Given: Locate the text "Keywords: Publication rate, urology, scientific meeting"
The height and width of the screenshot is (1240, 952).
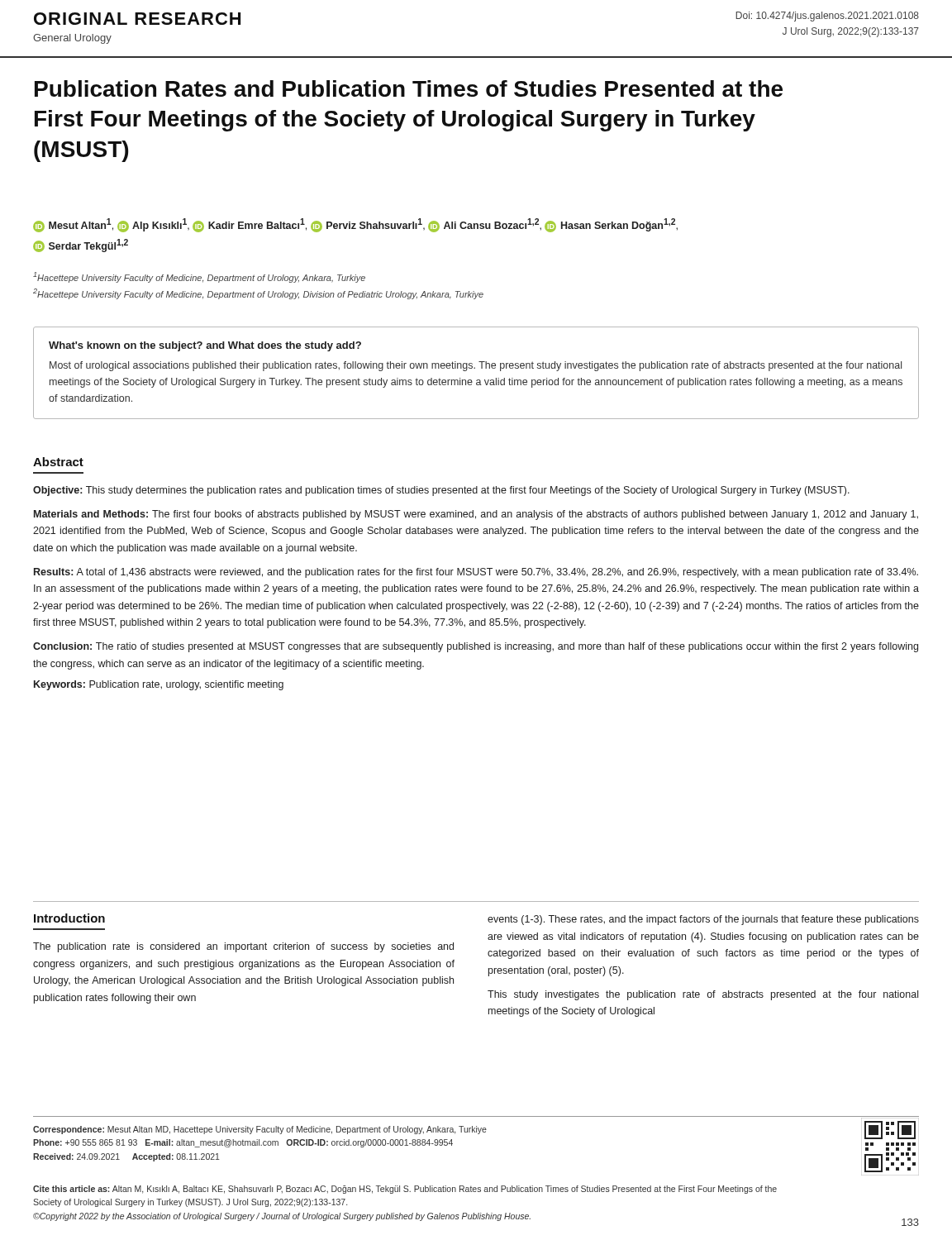Looking at the screenshot, I should [x=158, y=685].
